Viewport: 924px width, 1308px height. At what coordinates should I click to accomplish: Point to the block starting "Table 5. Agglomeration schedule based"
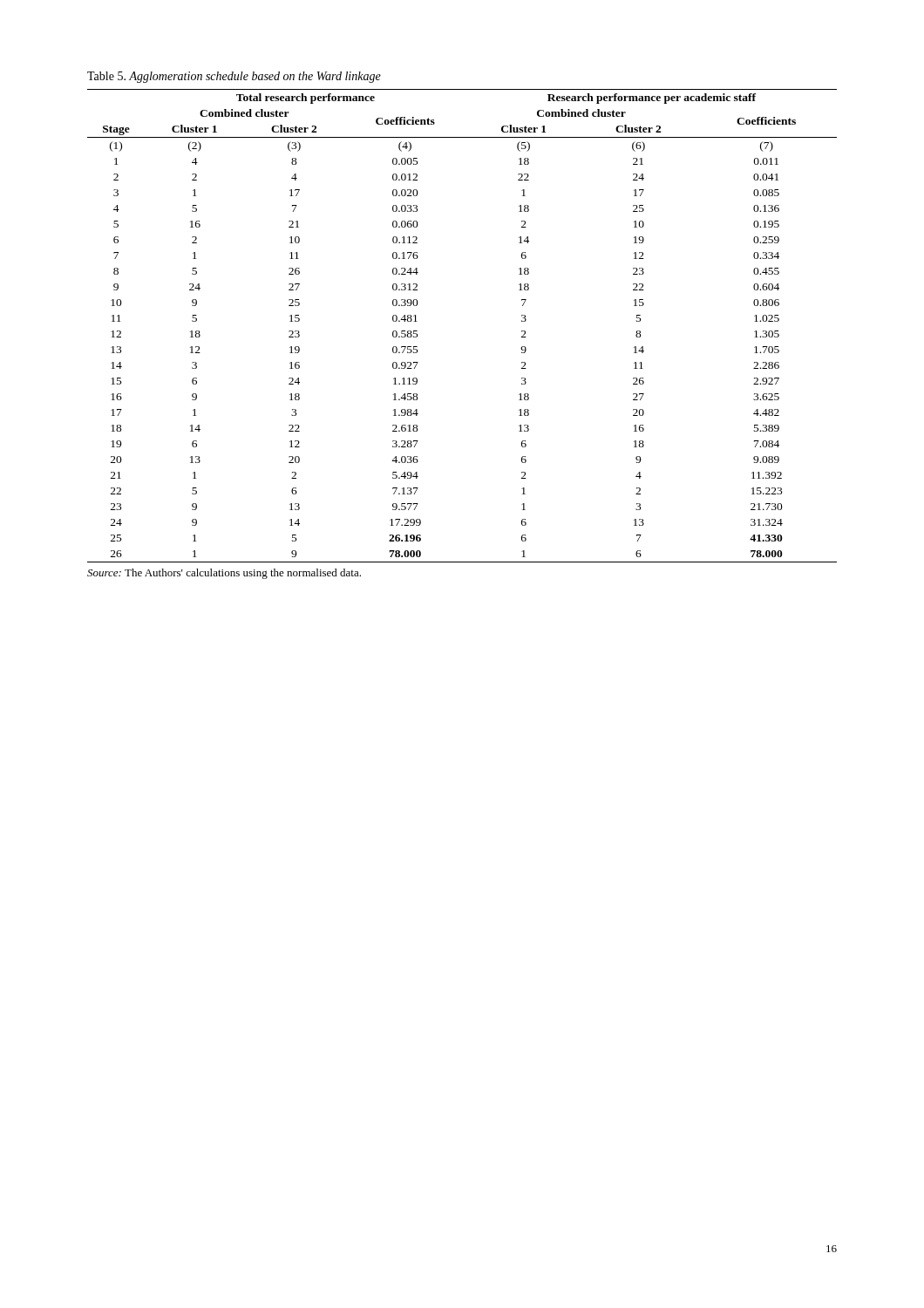(234, 76)
